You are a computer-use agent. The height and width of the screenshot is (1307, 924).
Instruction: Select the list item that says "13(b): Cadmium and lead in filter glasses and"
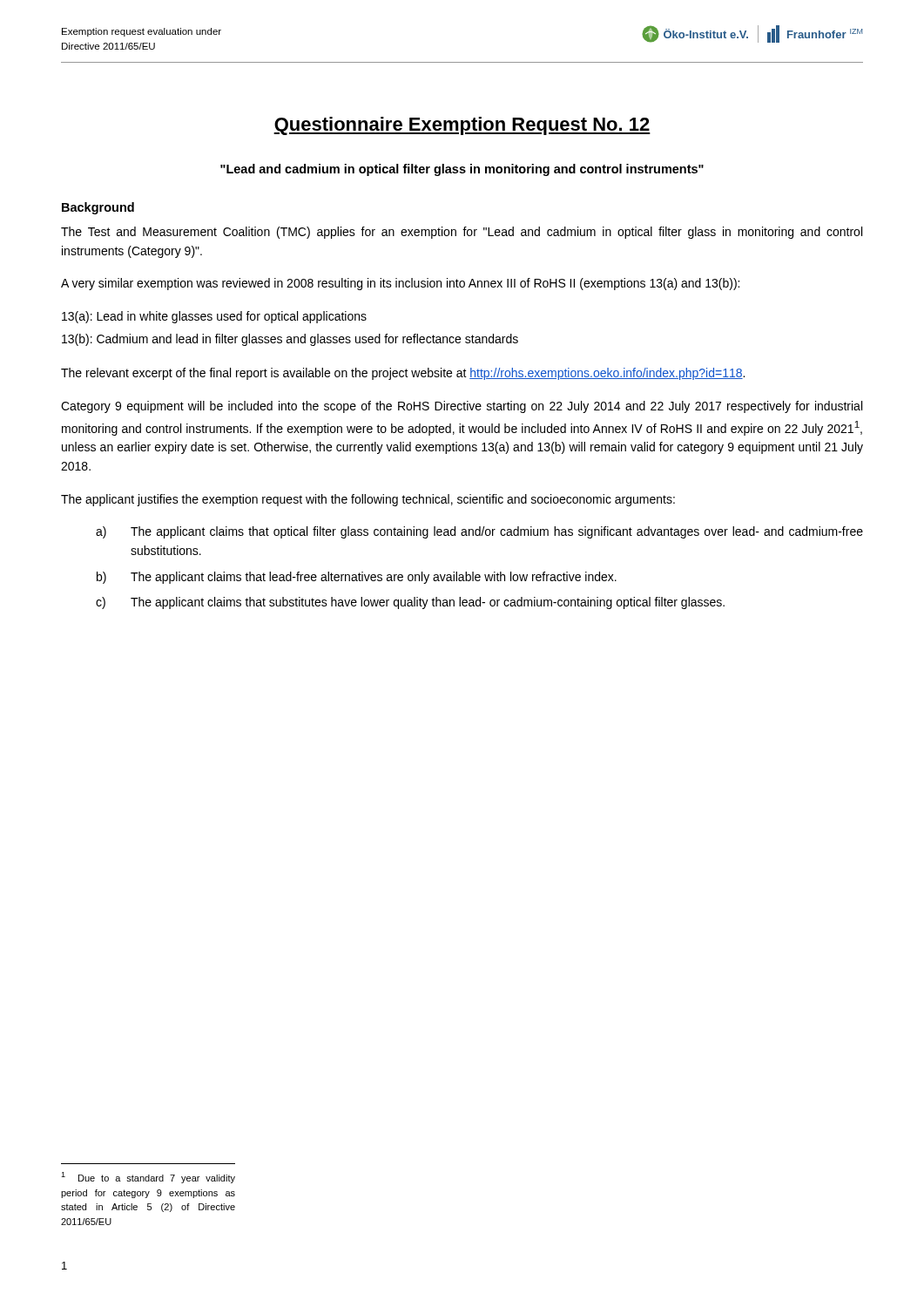(x=290, y=339)
